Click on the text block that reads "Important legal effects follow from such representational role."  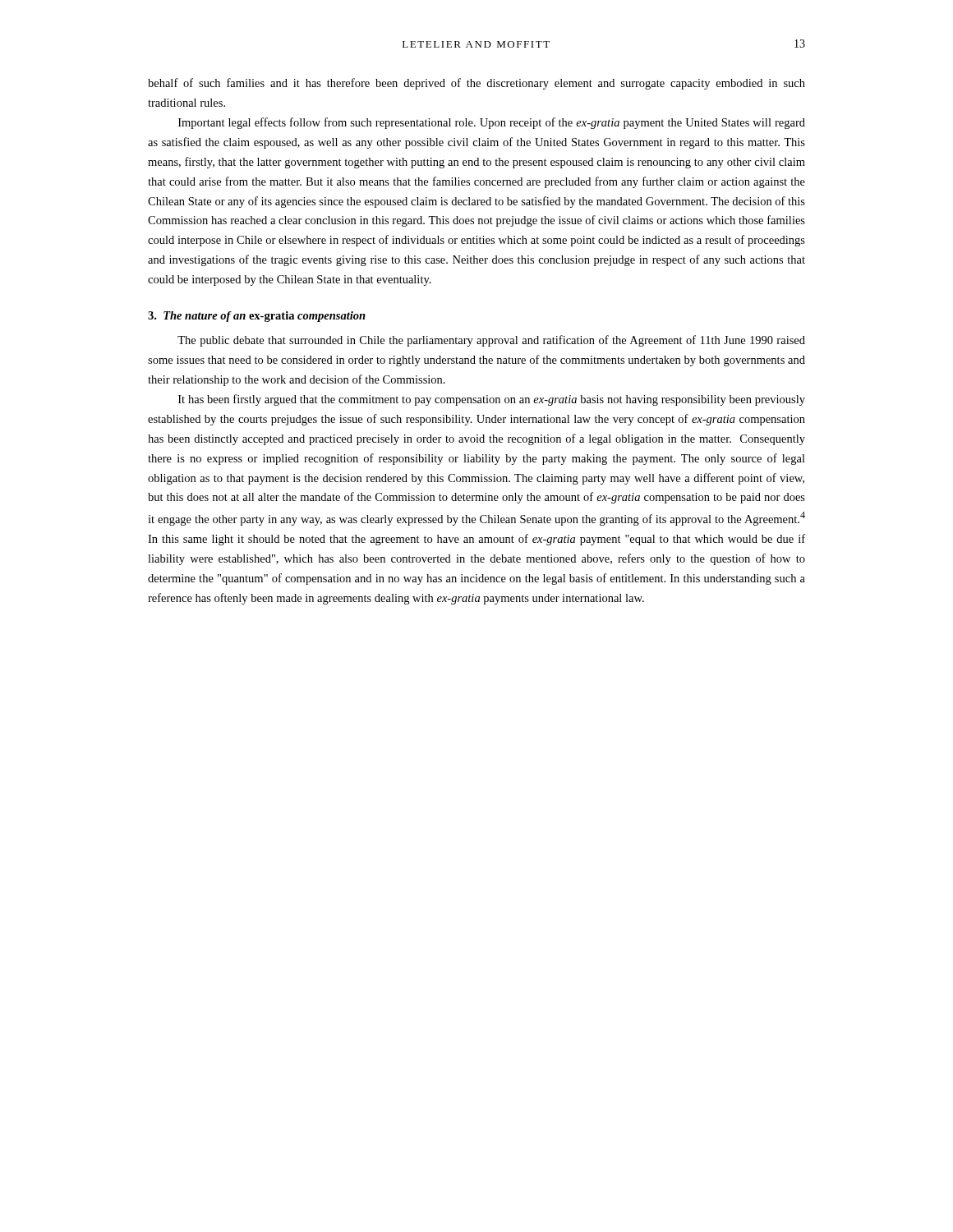tap(476, 202)
